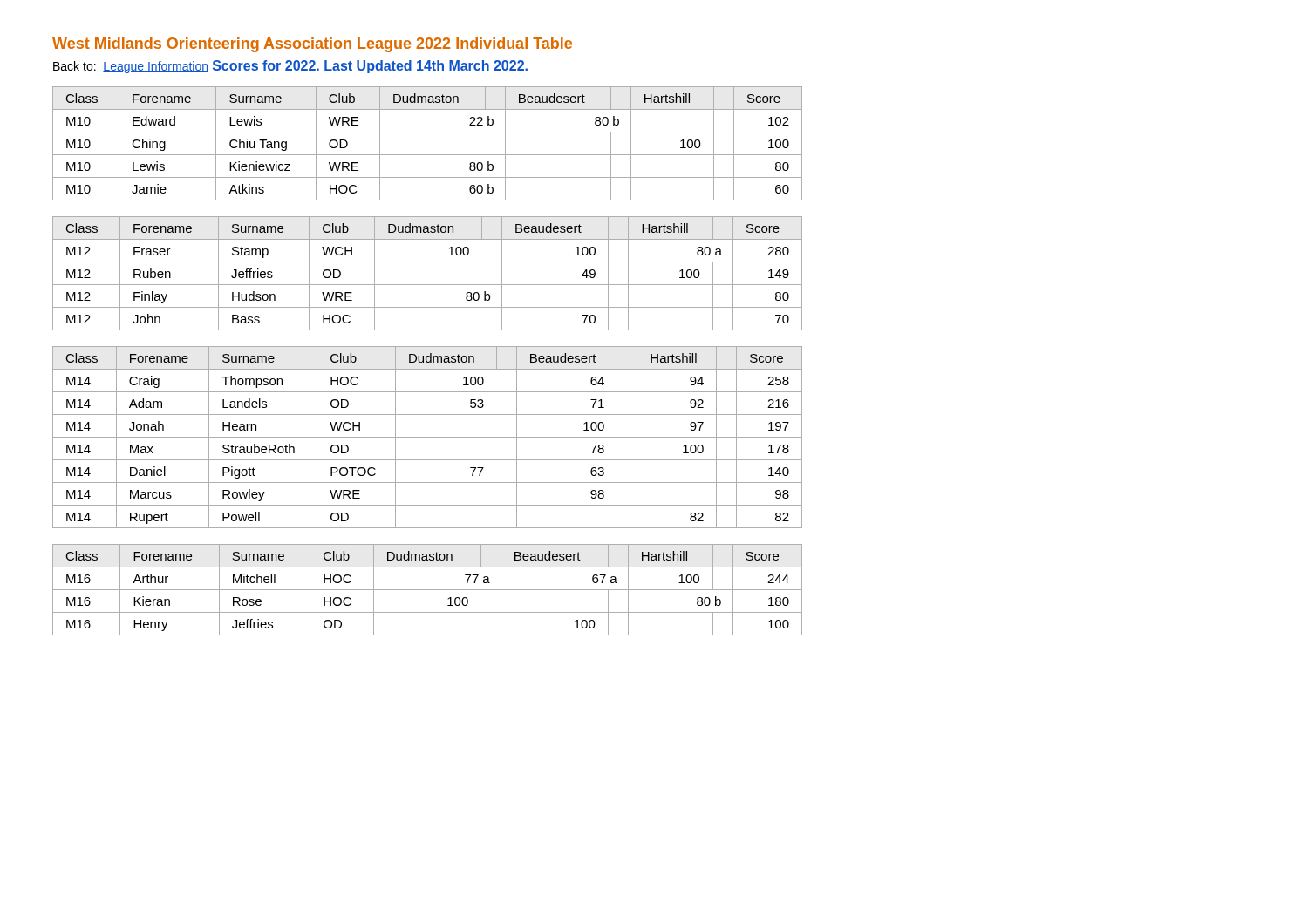Image resolution: width=1308 pixels, height=924 pixels.
Task: Select the table that reads "Hudson"
Action: pyautogui.click(x=654, y=273)
